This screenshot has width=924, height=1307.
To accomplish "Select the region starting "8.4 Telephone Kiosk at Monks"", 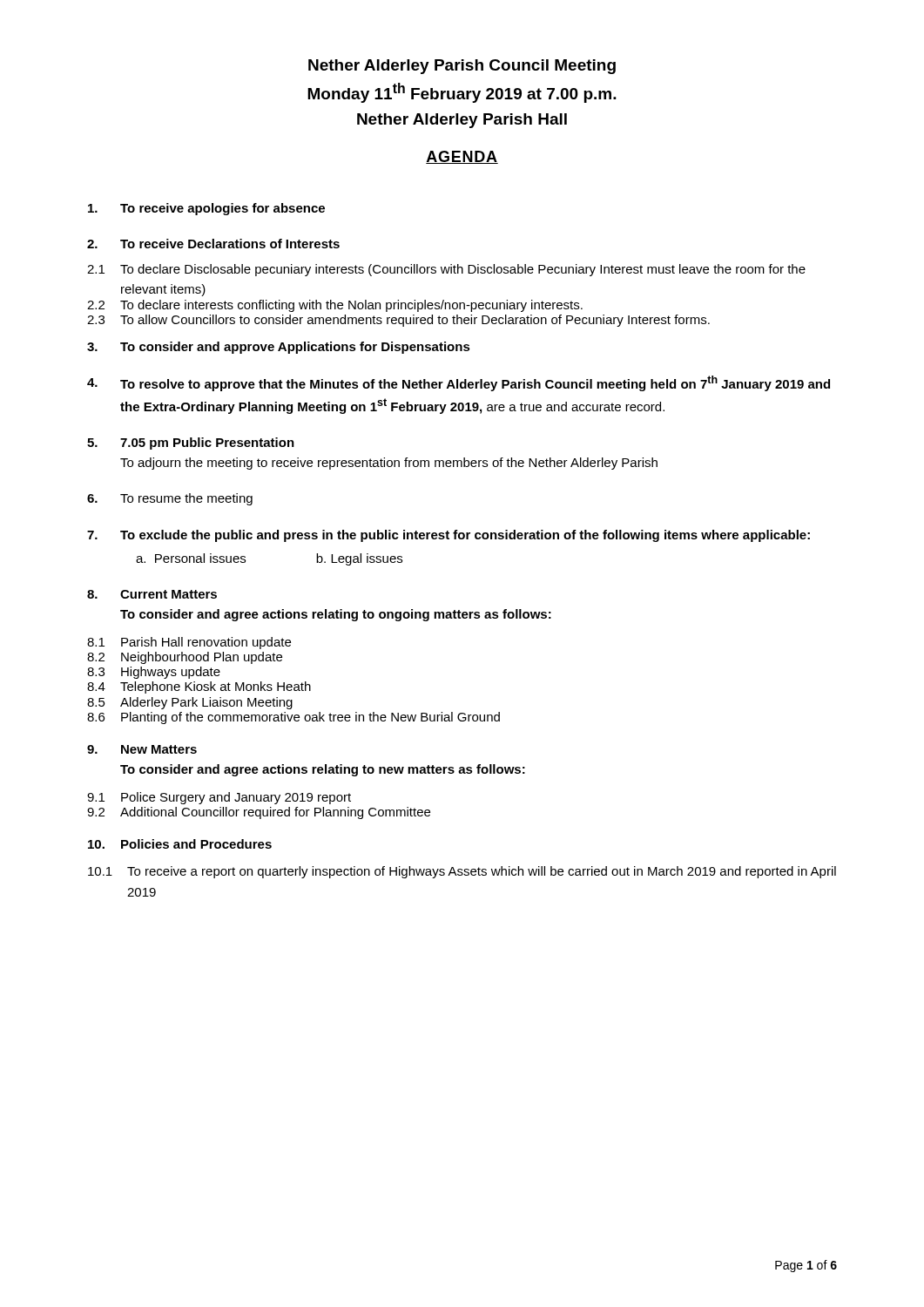I will [x=199, y=687].
